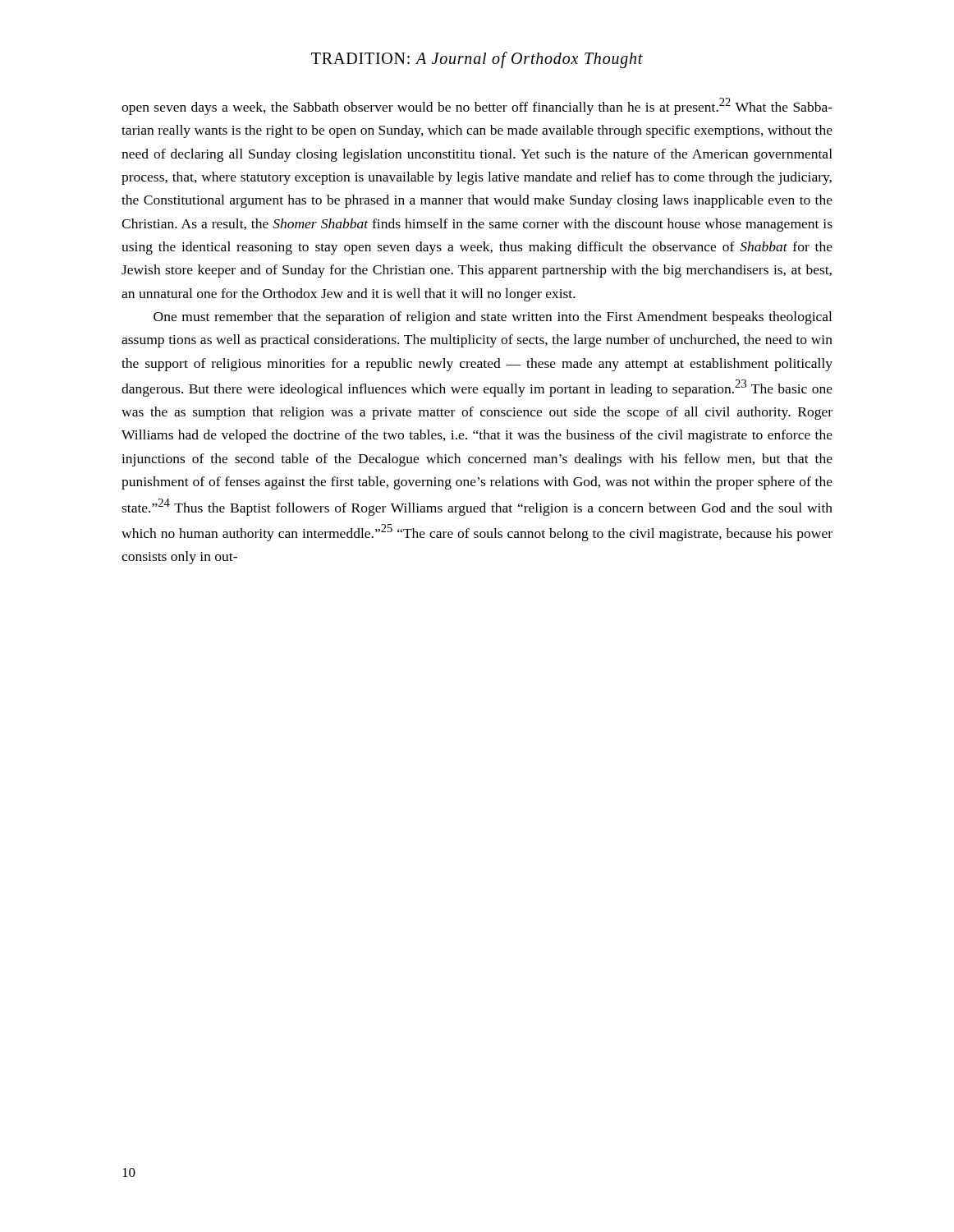Find the text block with the text "open seven days a"

pos(477,199)
